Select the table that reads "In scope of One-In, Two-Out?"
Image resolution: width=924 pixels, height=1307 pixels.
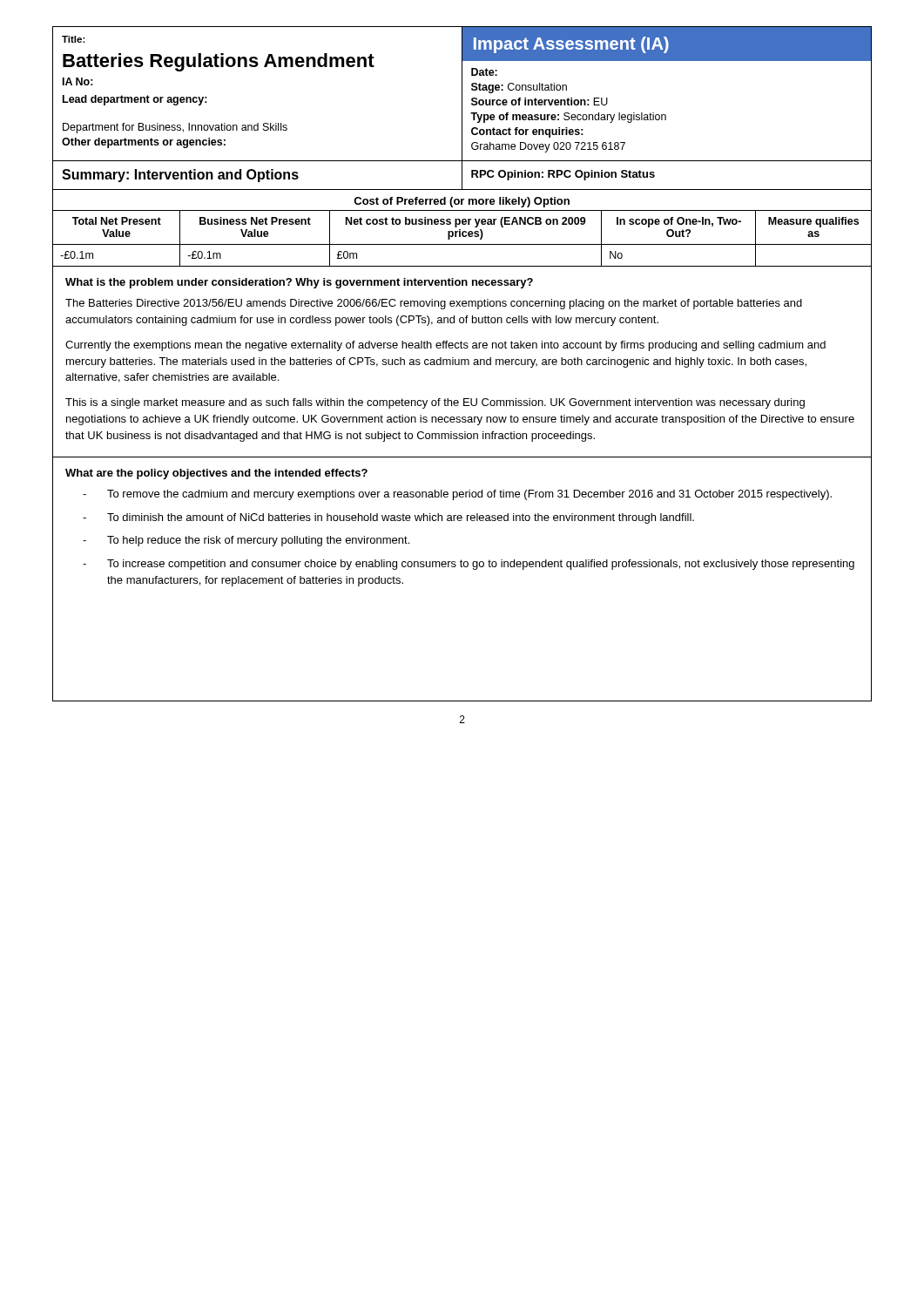click(x=462, y=238)
